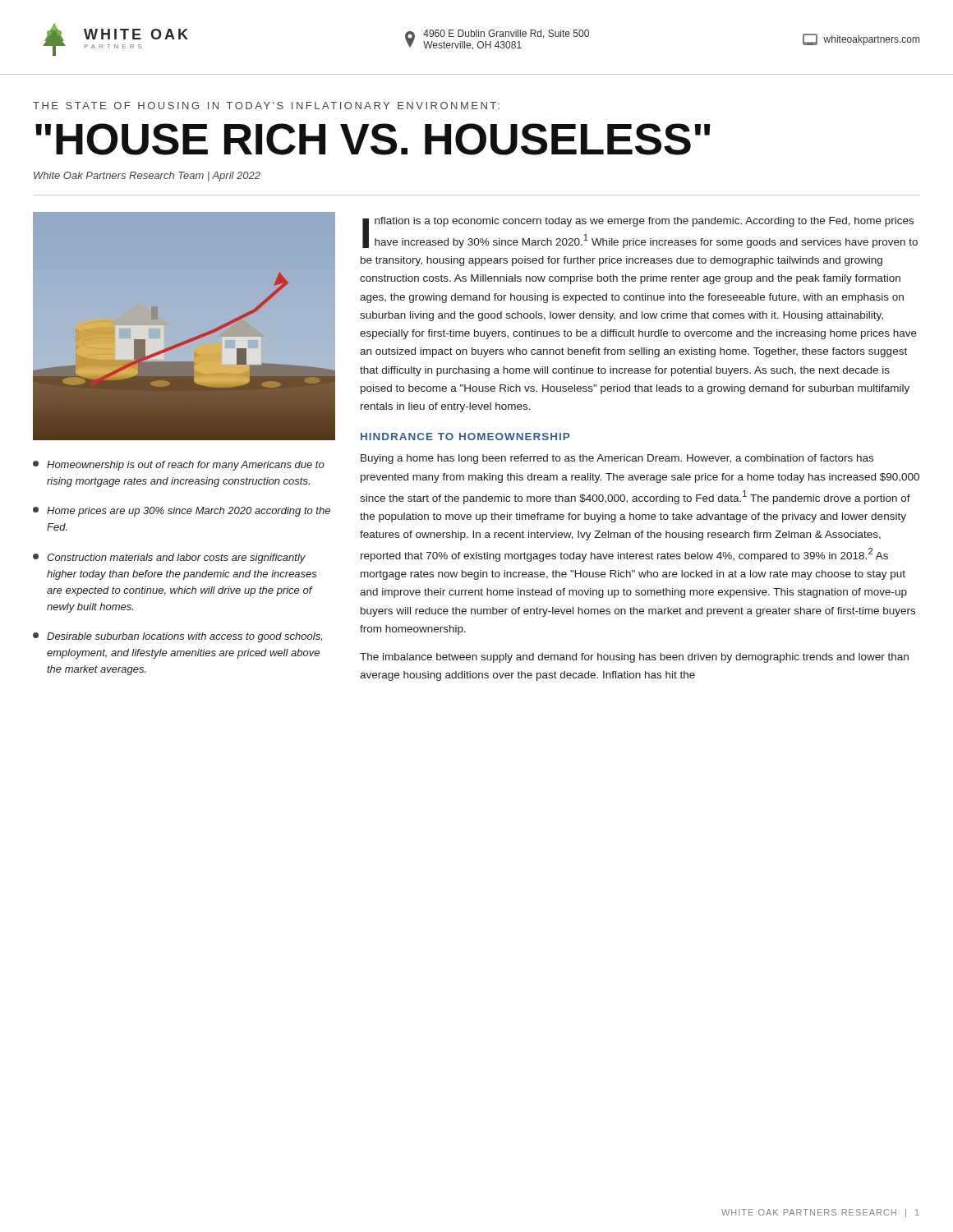
Task: Find the title
Action: pos(476,130)
